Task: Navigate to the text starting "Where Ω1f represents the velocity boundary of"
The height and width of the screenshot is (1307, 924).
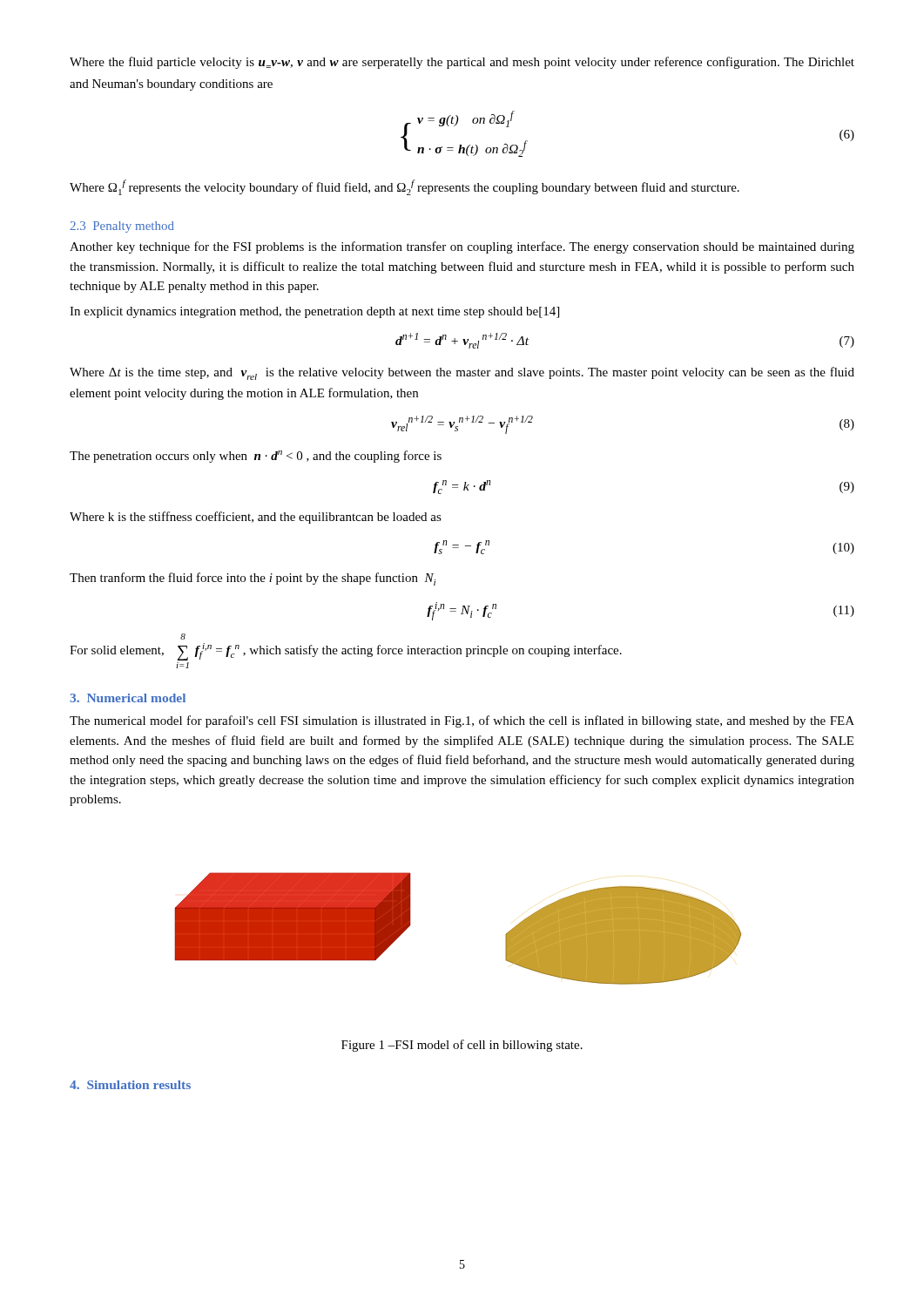Action: [405, 188]
